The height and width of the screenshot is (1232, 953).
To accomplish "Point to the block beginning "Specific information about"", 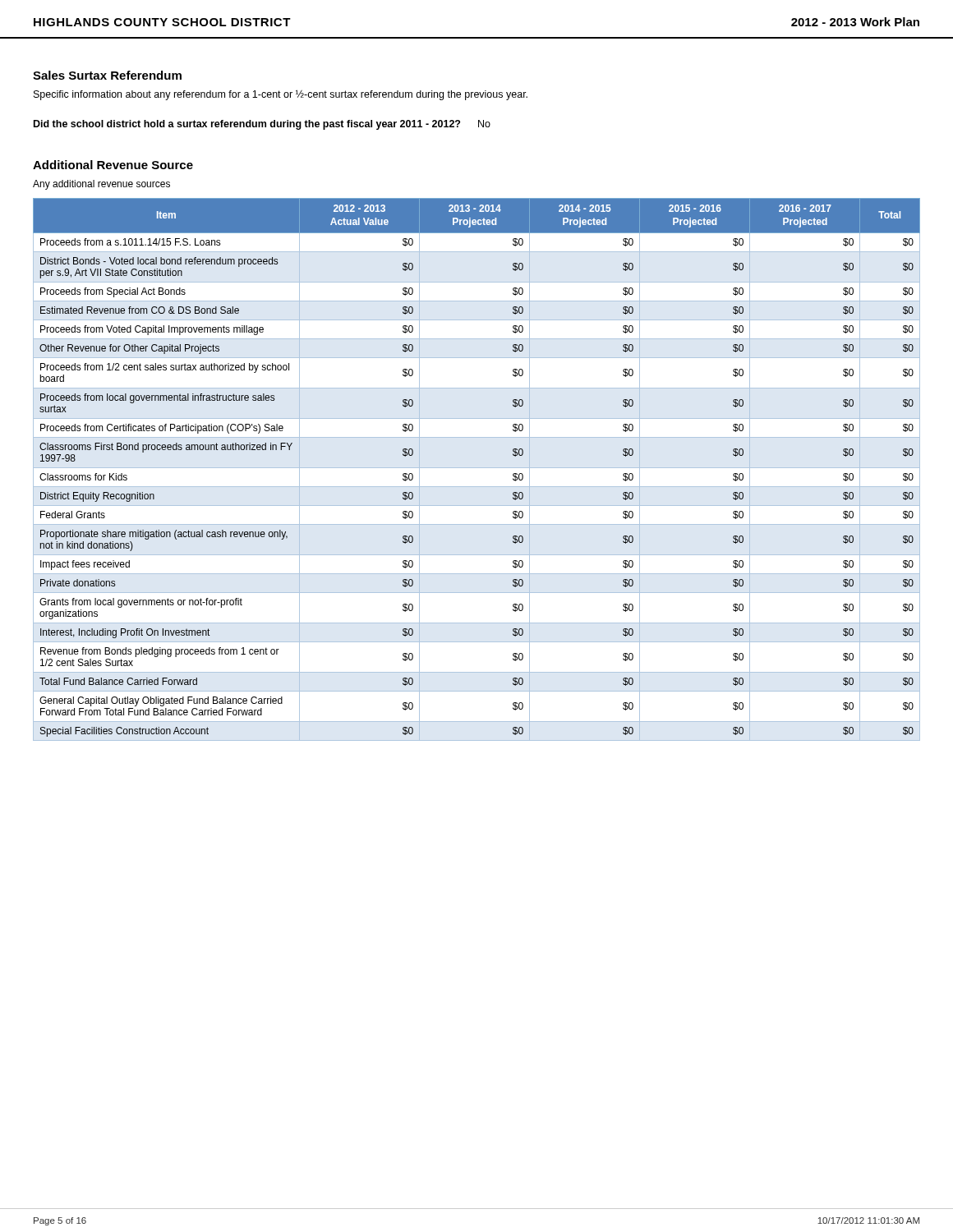I will [x=281, y=94].
